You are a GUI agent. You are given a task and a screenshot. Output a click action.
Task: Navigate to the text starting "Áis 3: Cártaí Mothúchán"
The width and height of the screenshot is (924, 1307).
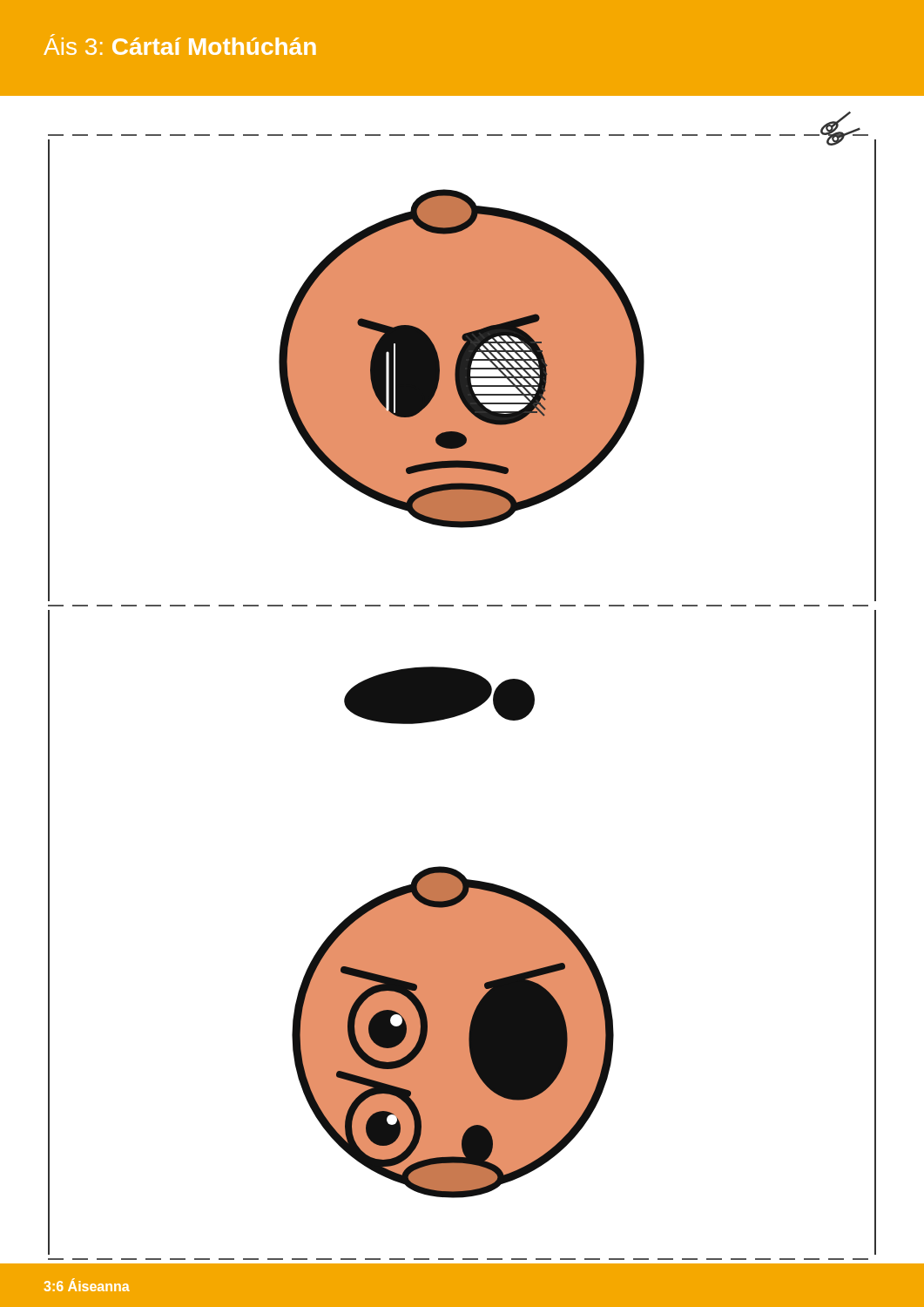pos(180,47)
